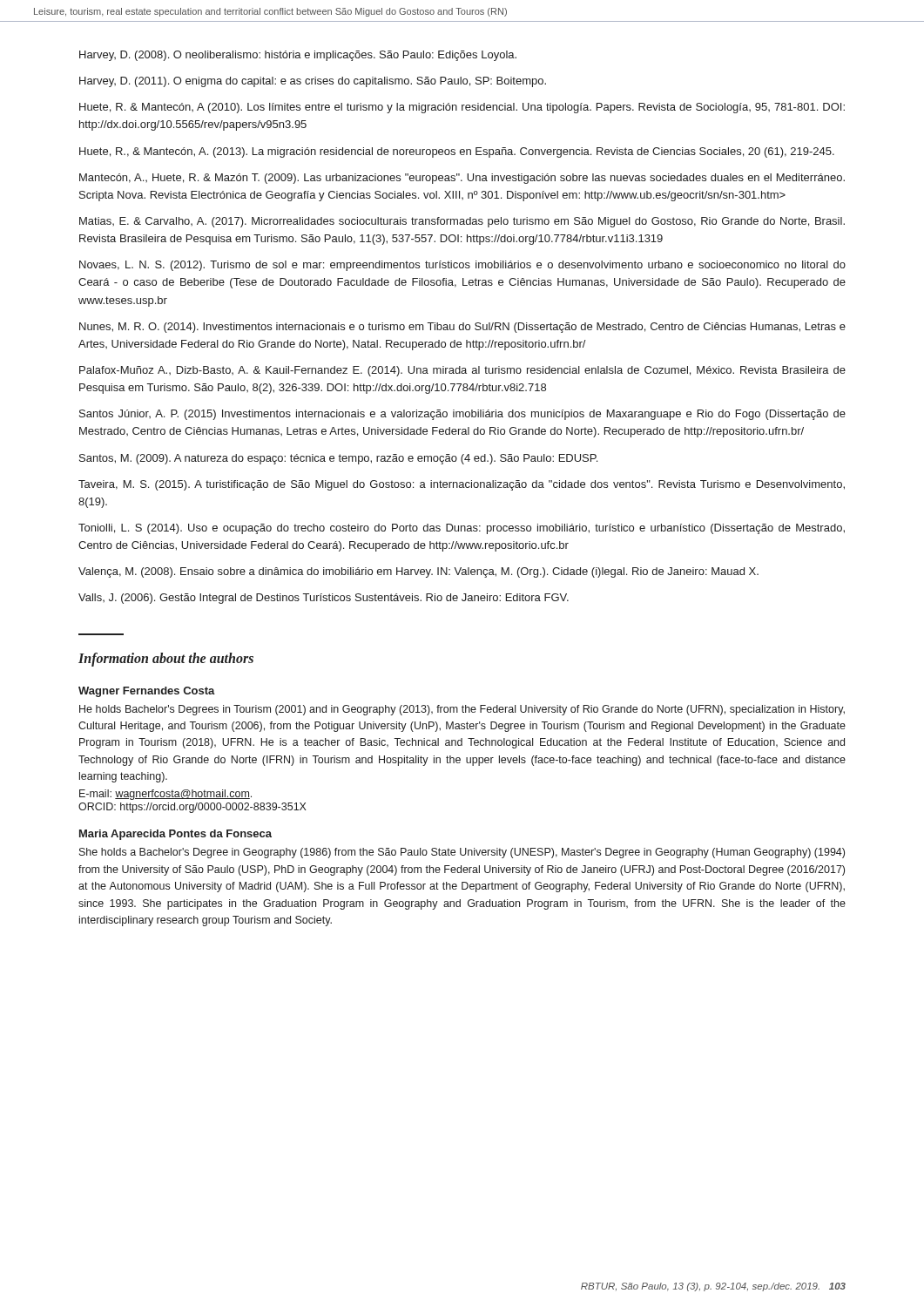Locate the text block starting "Novaes, L. N. S."
The image size is (924, 1307).
tap(462, 282)
